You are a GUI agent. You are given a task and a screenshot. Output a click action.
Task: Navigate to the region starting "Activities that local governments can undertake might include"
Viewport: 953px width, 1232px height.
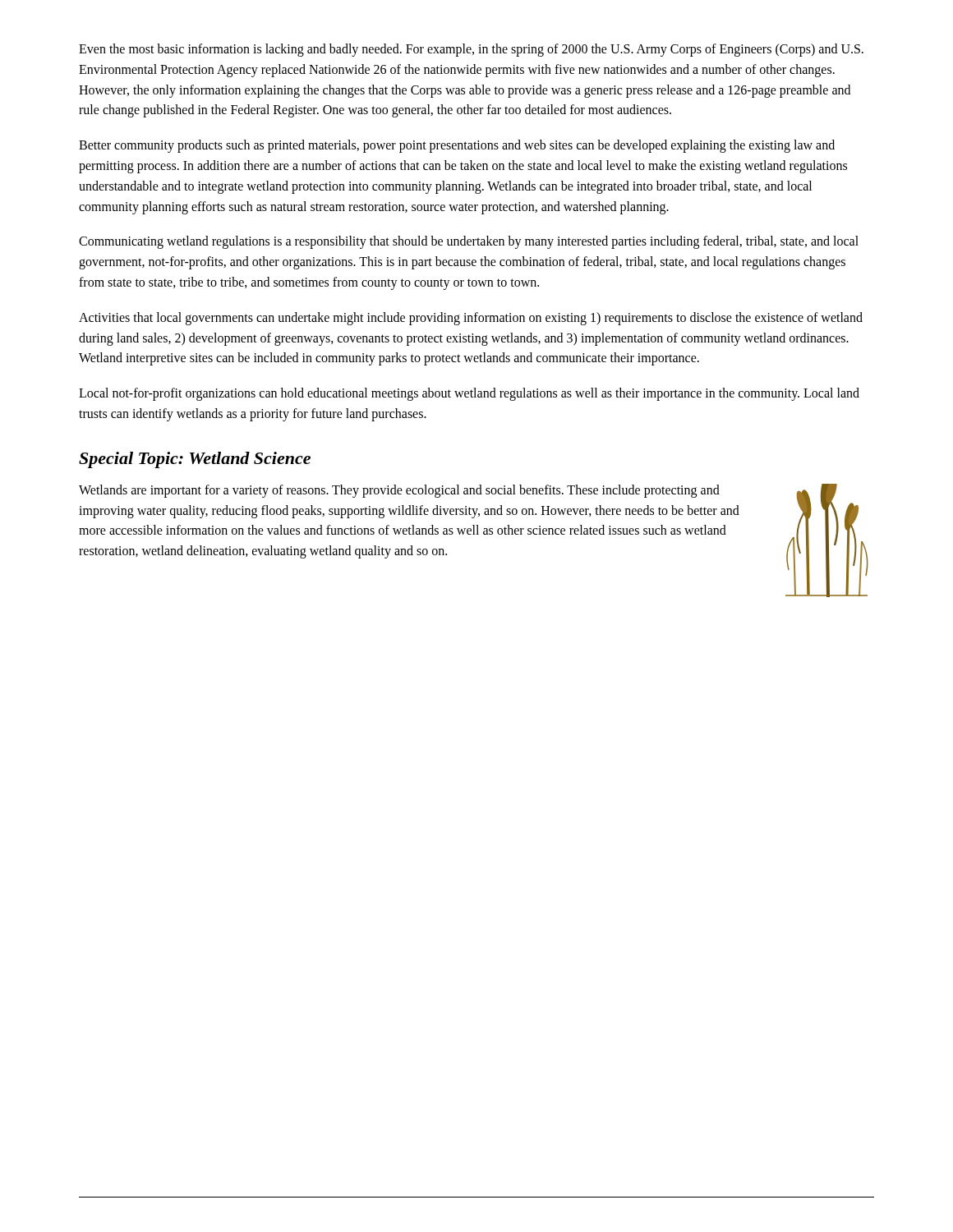[471, 338]
